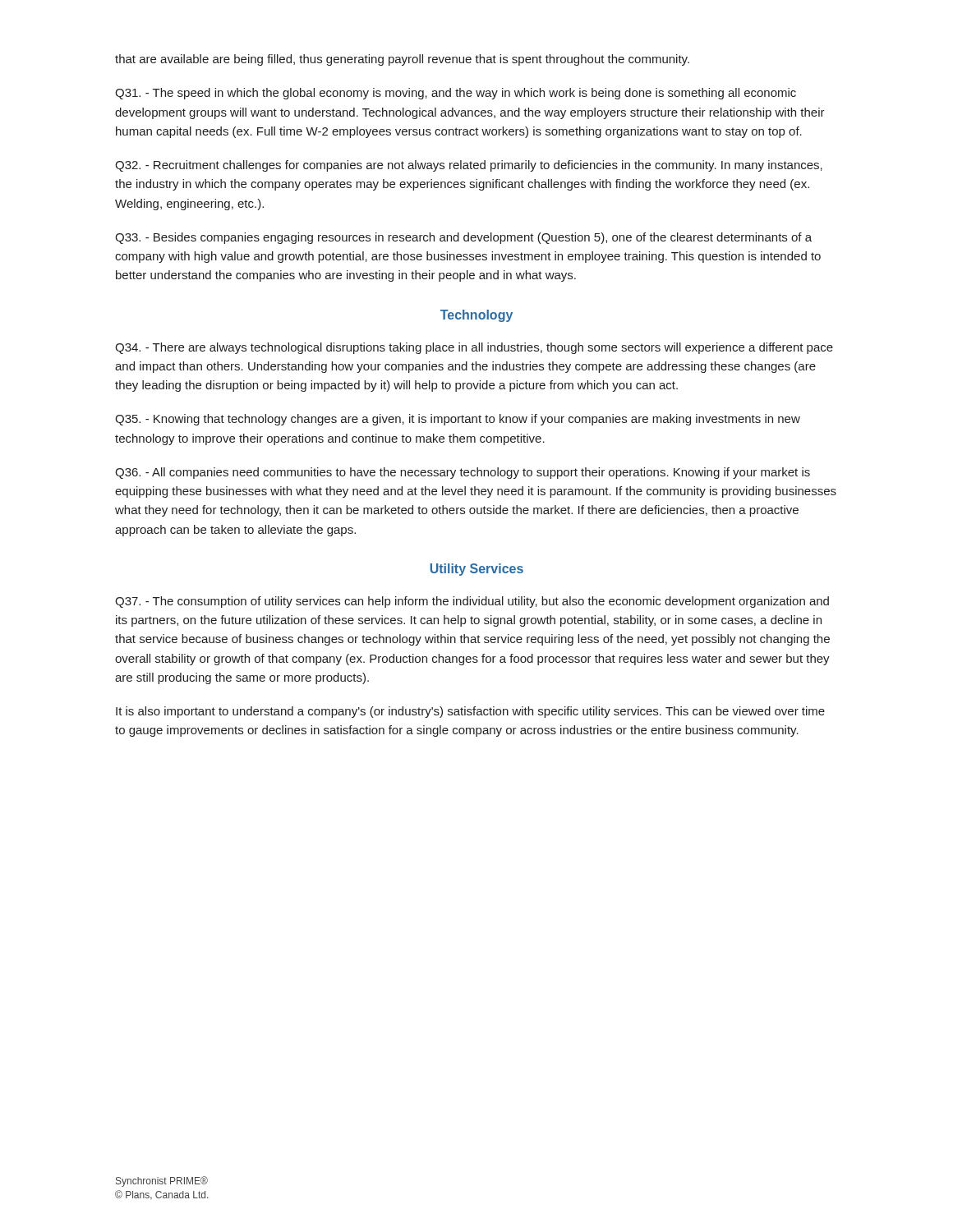Find the element starting "Utility Services"
The image size is (953, 1232).
click(476, 569)
